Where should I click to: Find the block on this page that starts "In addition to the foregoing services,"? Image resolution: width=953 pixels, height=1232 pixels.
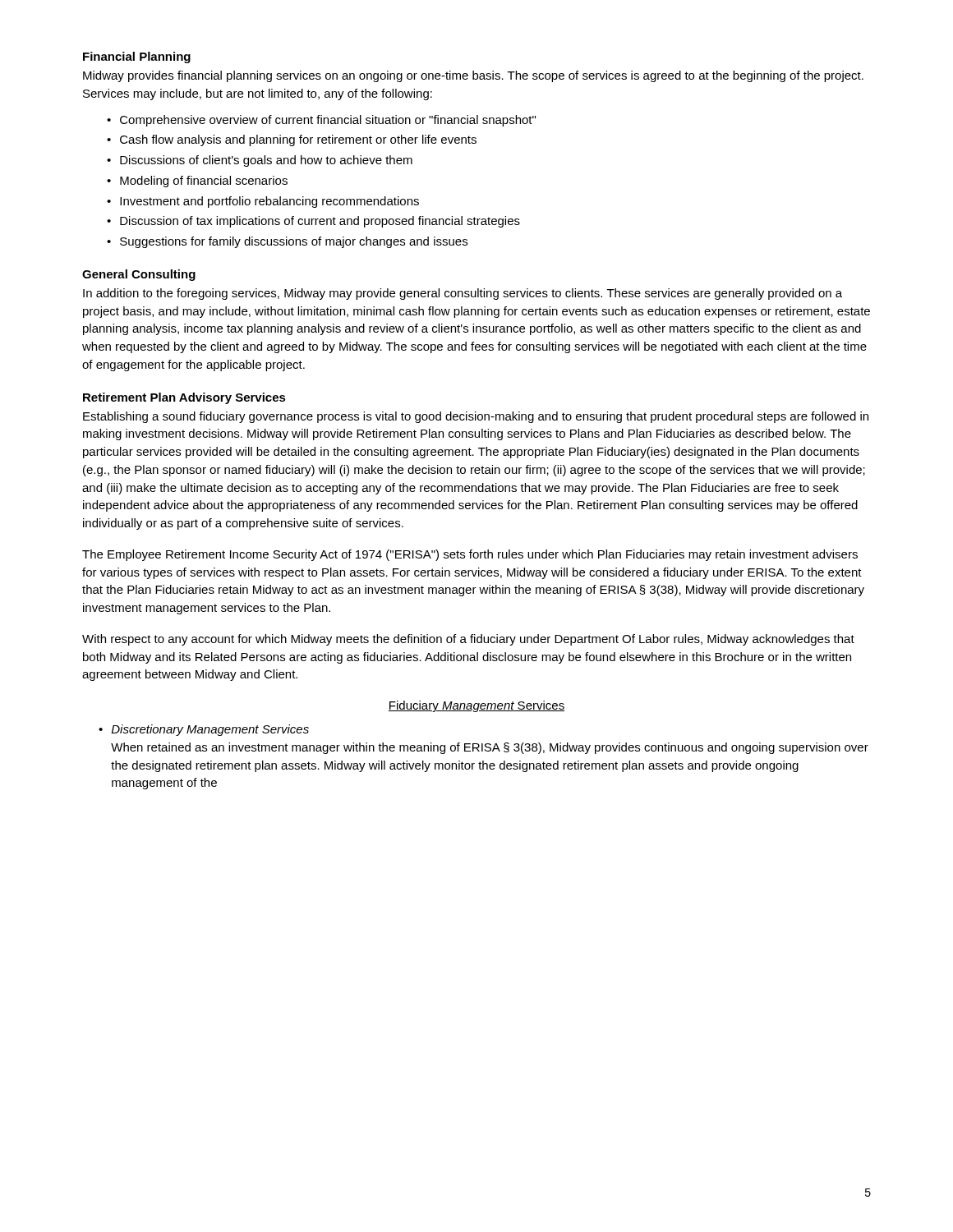coord(476,328)
